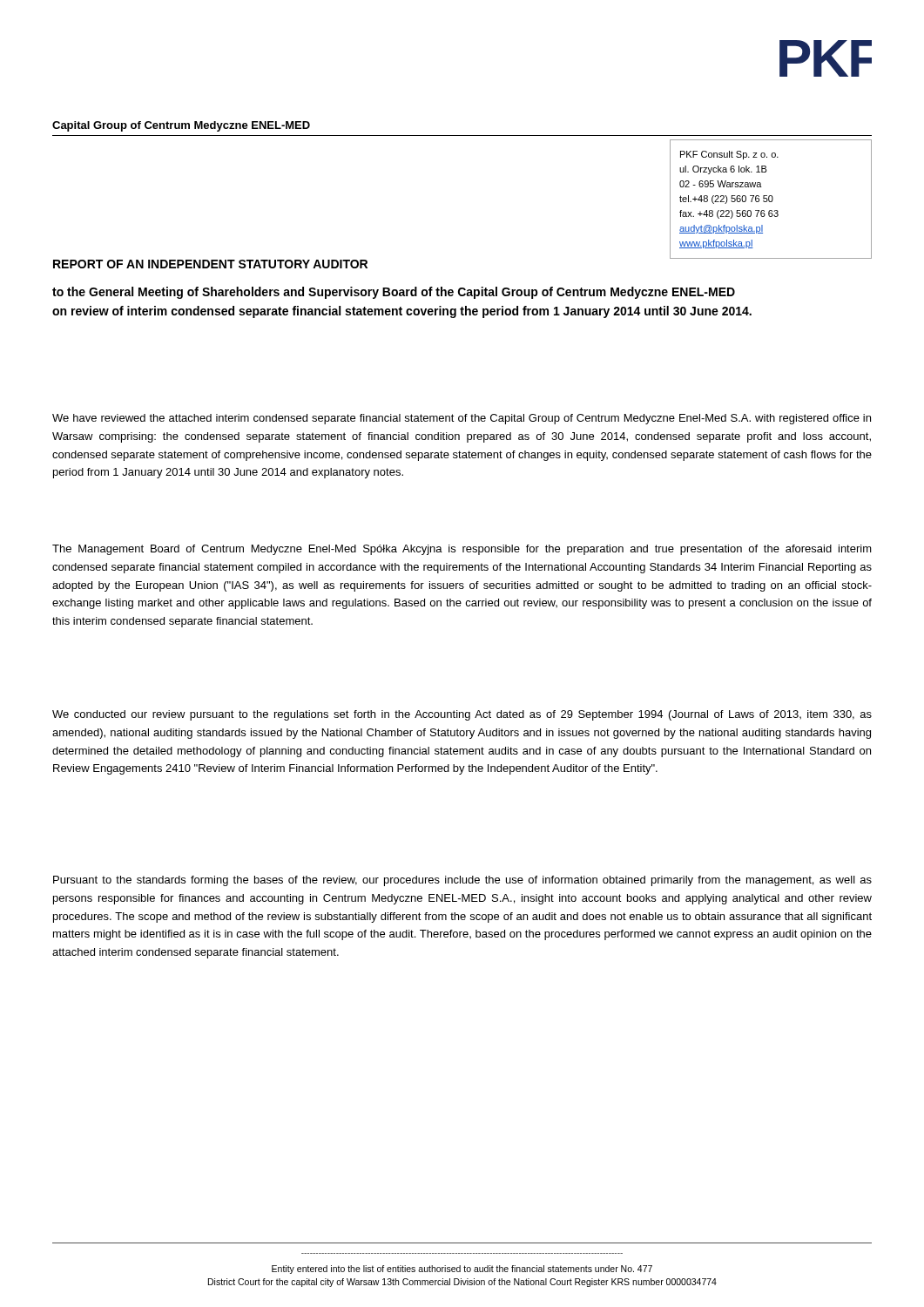Find the block on this page that starts "to the General Meeting of Shareholders and Supervisory"
Viewport: 924px width, 1307px height.
[402, 301]
